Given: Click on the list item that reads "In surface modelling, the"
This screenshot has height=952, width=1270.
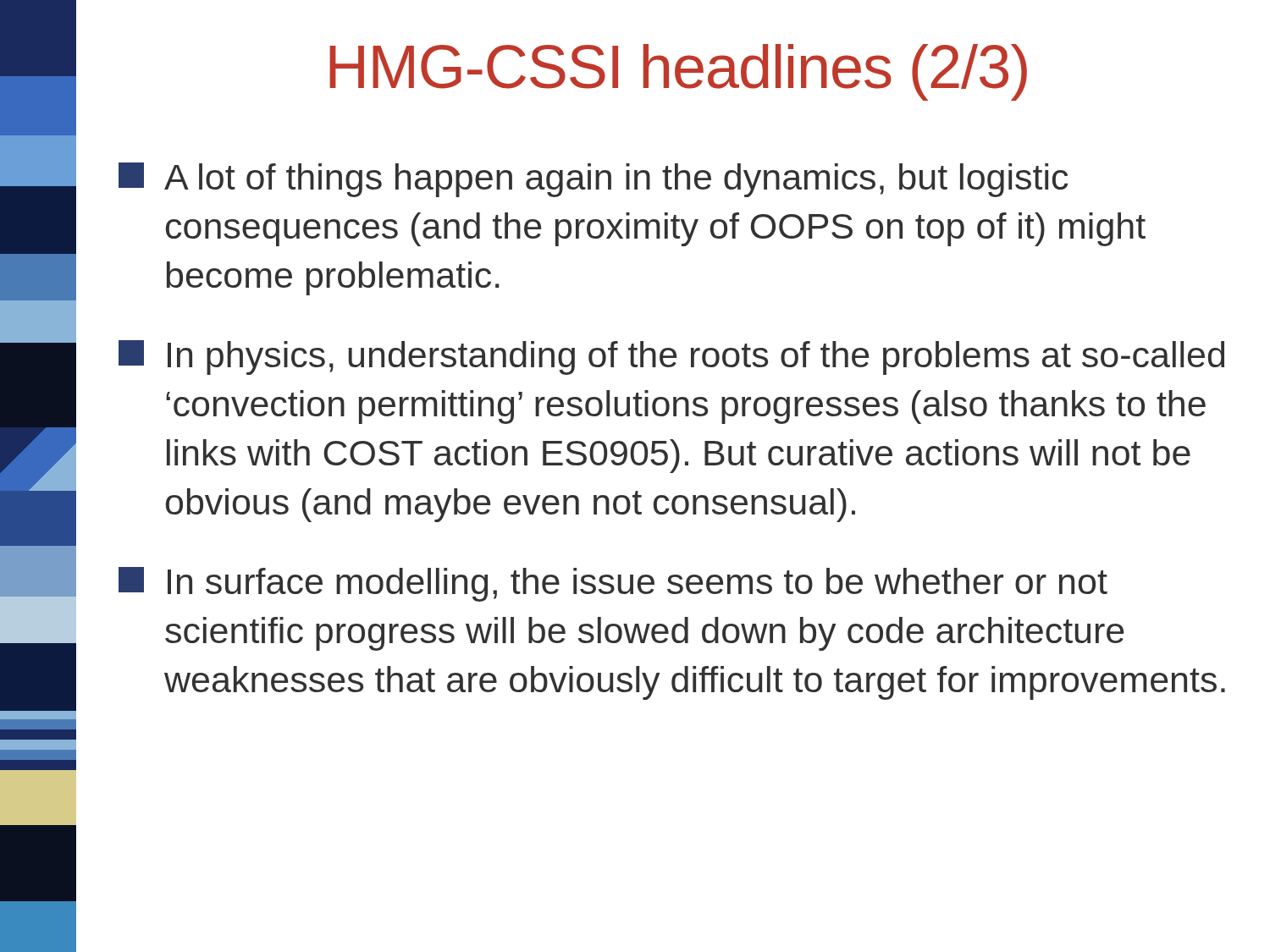Looking at the screenshot, I should 677,631.
